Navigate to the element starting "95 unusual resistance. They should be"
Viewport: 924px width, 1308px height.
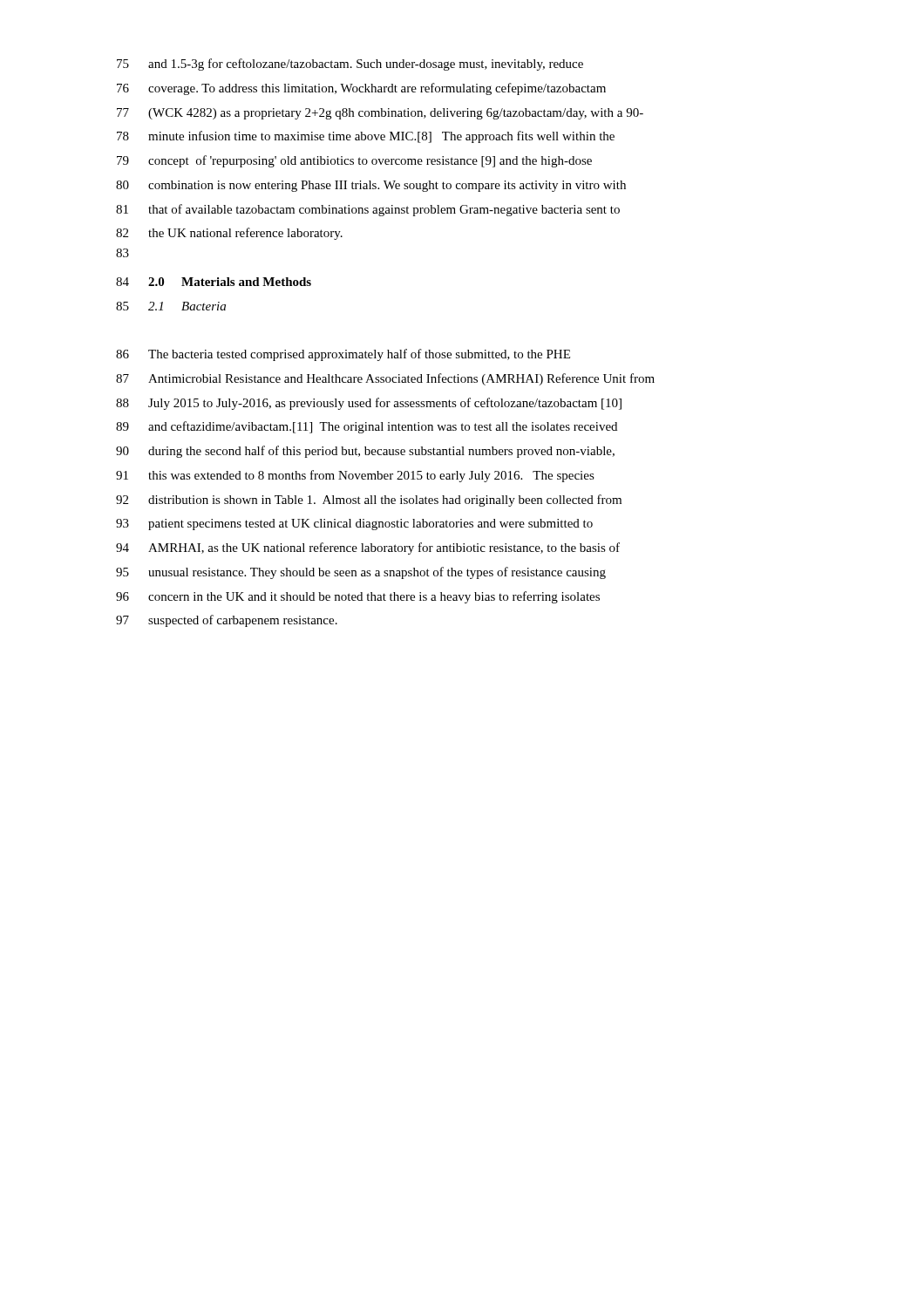pos(462,573)
